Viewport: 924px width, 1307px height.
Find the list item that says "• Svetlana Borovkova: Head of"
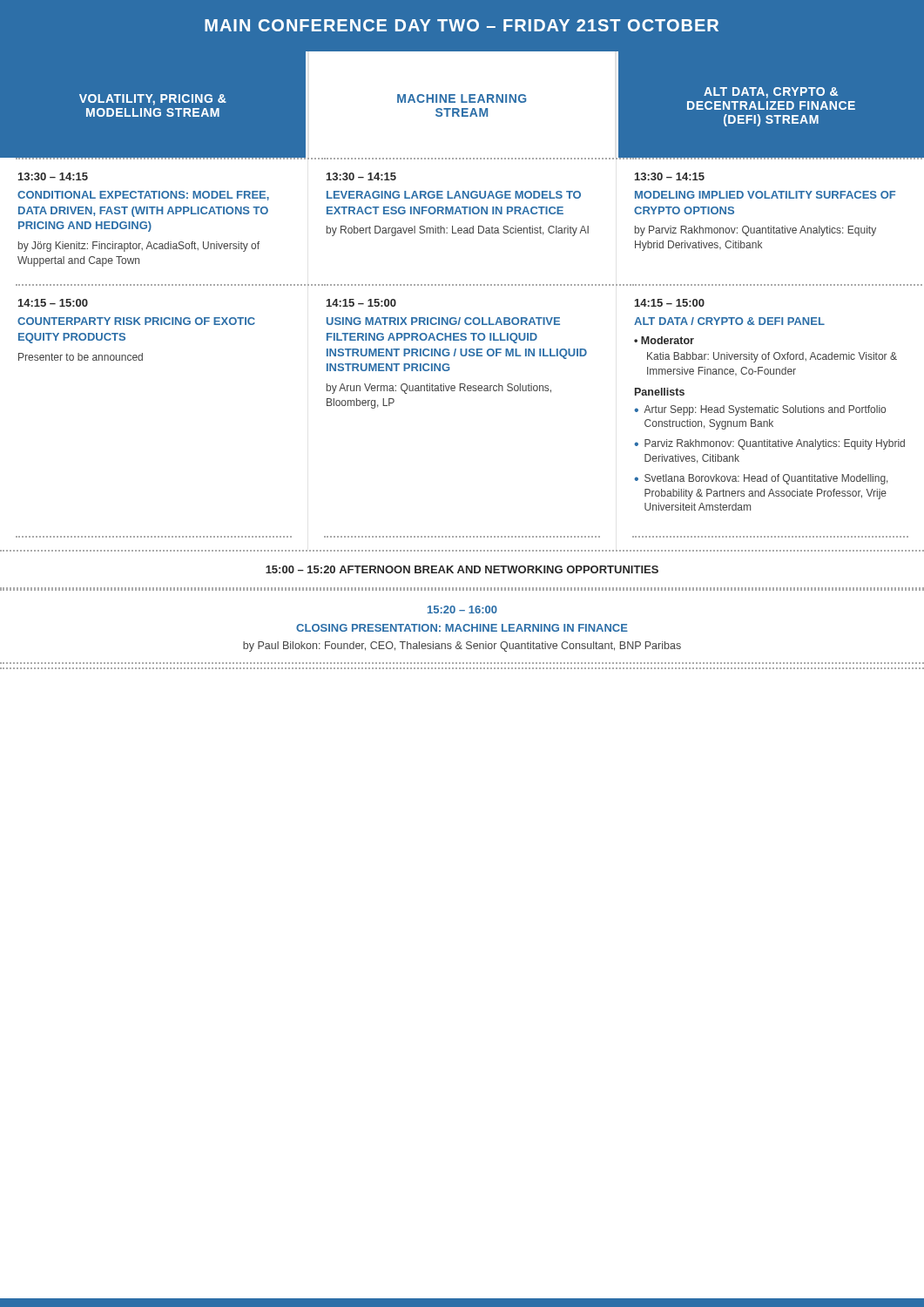tap(770, 493)
